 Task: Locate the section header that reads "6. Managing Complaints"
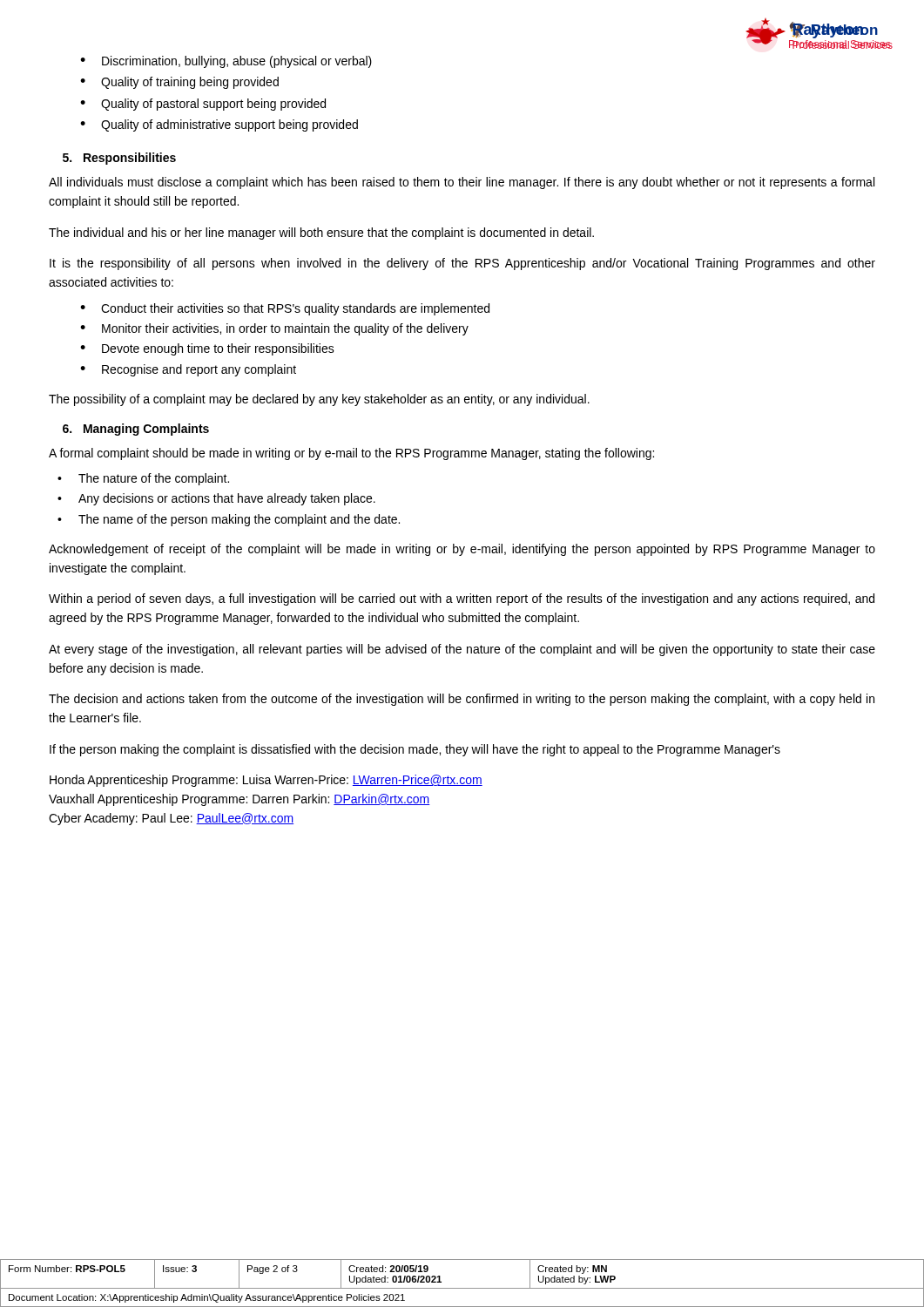click(129, 428)
